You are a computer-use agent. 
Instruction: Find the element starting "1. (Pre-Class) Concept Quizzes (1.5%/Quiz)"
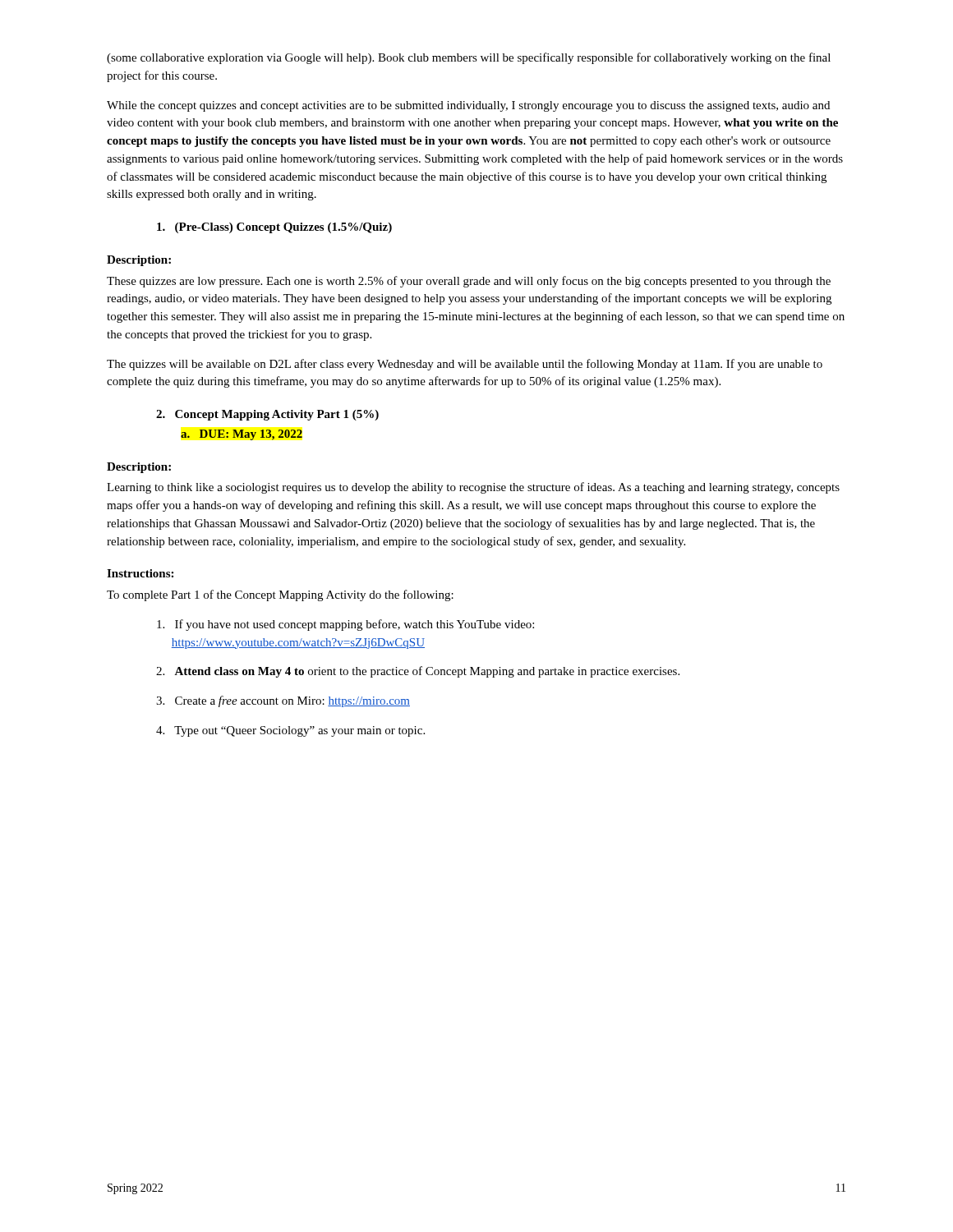click(274, 228)
